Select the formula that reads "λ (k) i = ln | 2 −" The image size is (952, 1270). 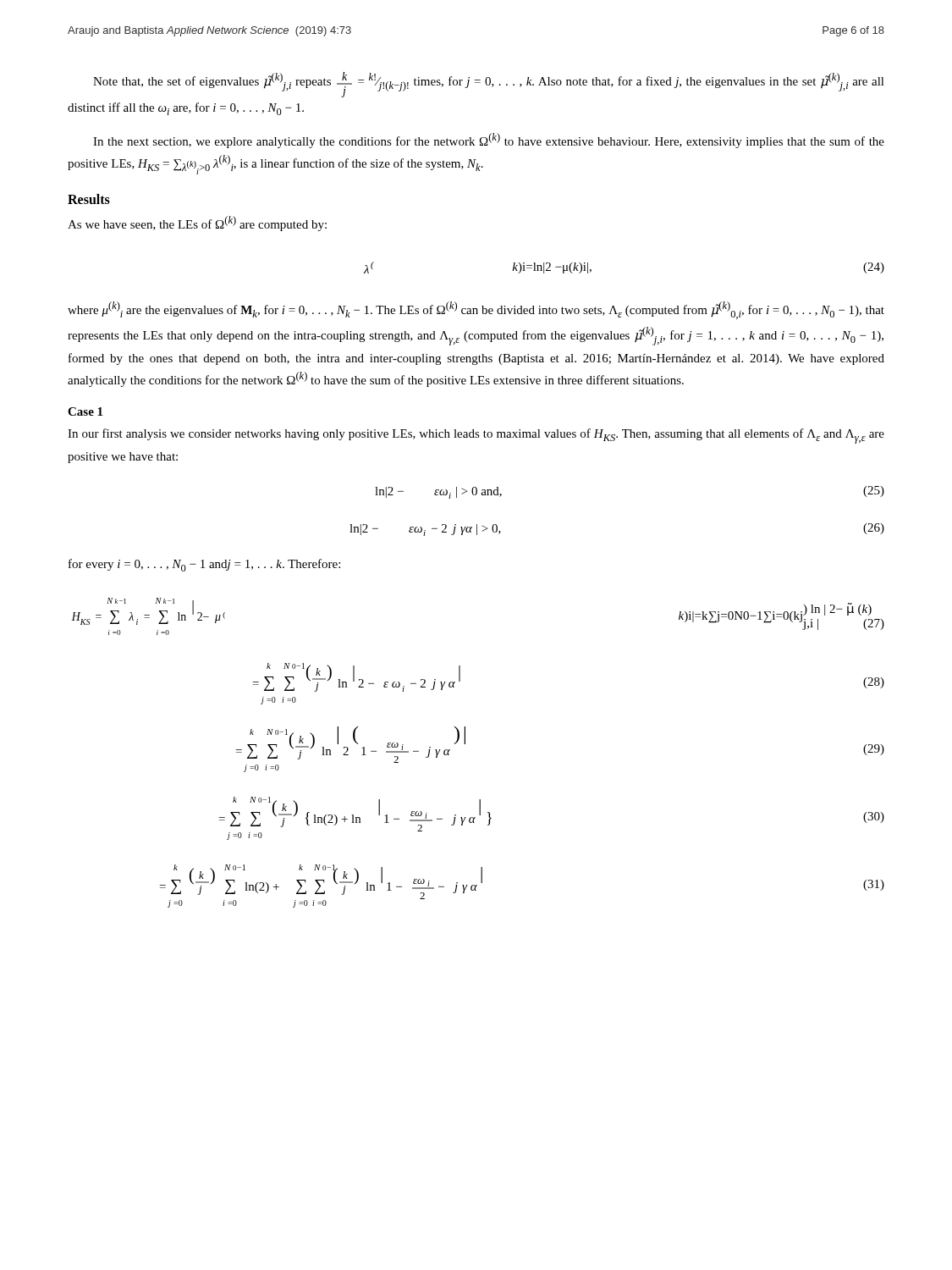[x=367, y=267]
